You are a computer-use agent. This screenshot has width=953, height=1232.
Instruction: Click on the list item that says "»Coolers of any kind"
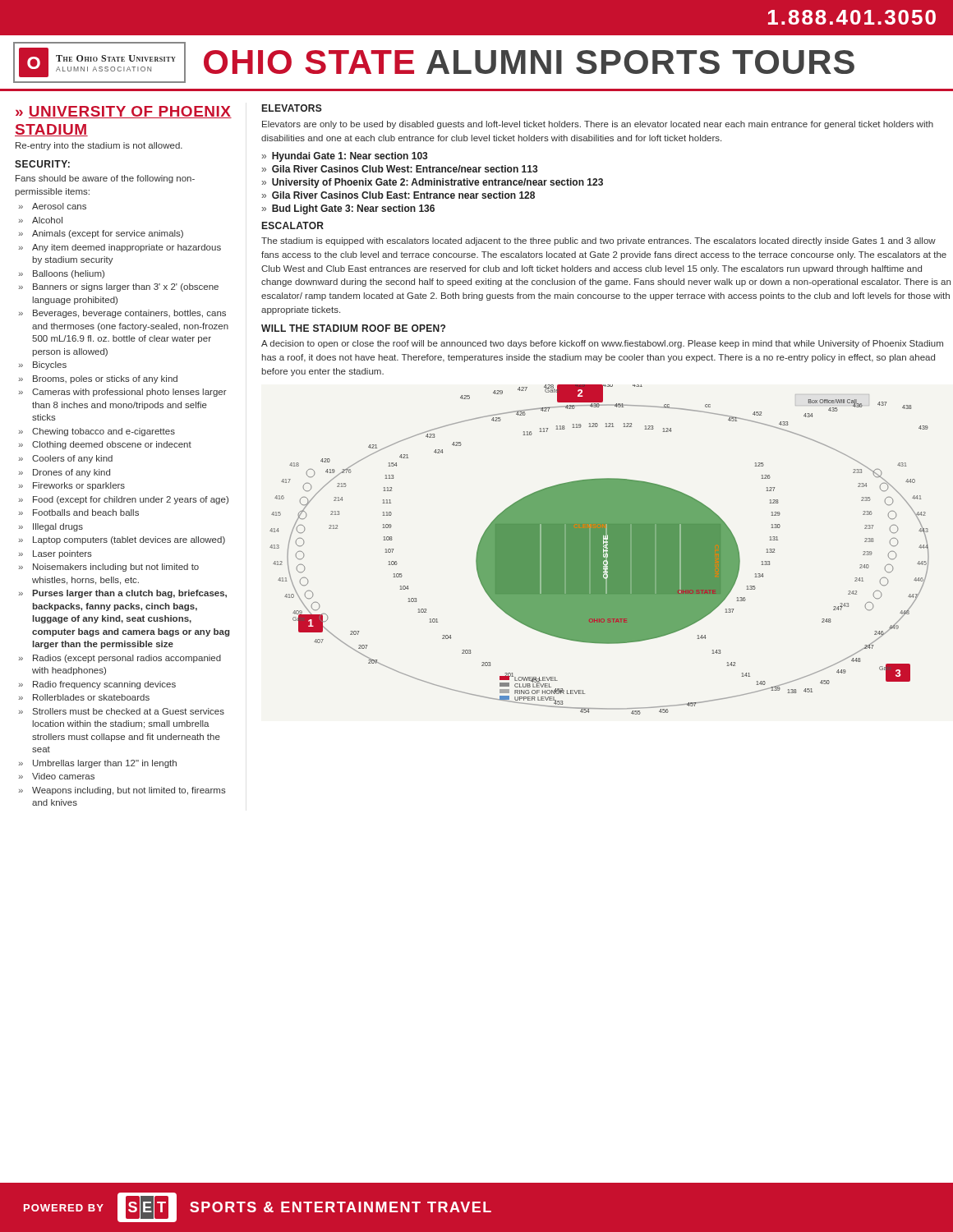(x=66, y=459)
